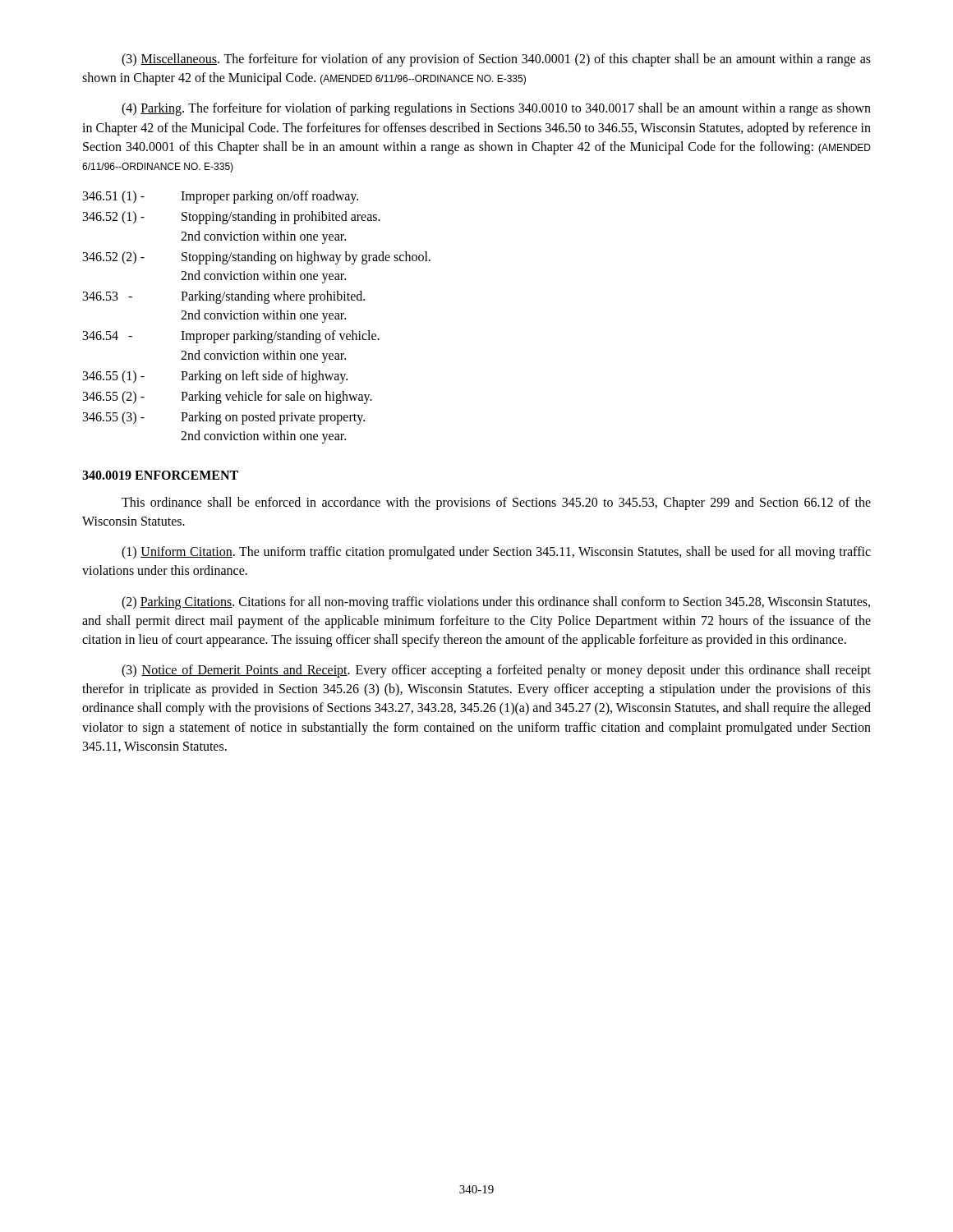The width and height of the screenshot is (953, 1232).
Task: Navigate to the text starting "346.52 (1) - Stopping/standing in"
Action: point(232,218)
